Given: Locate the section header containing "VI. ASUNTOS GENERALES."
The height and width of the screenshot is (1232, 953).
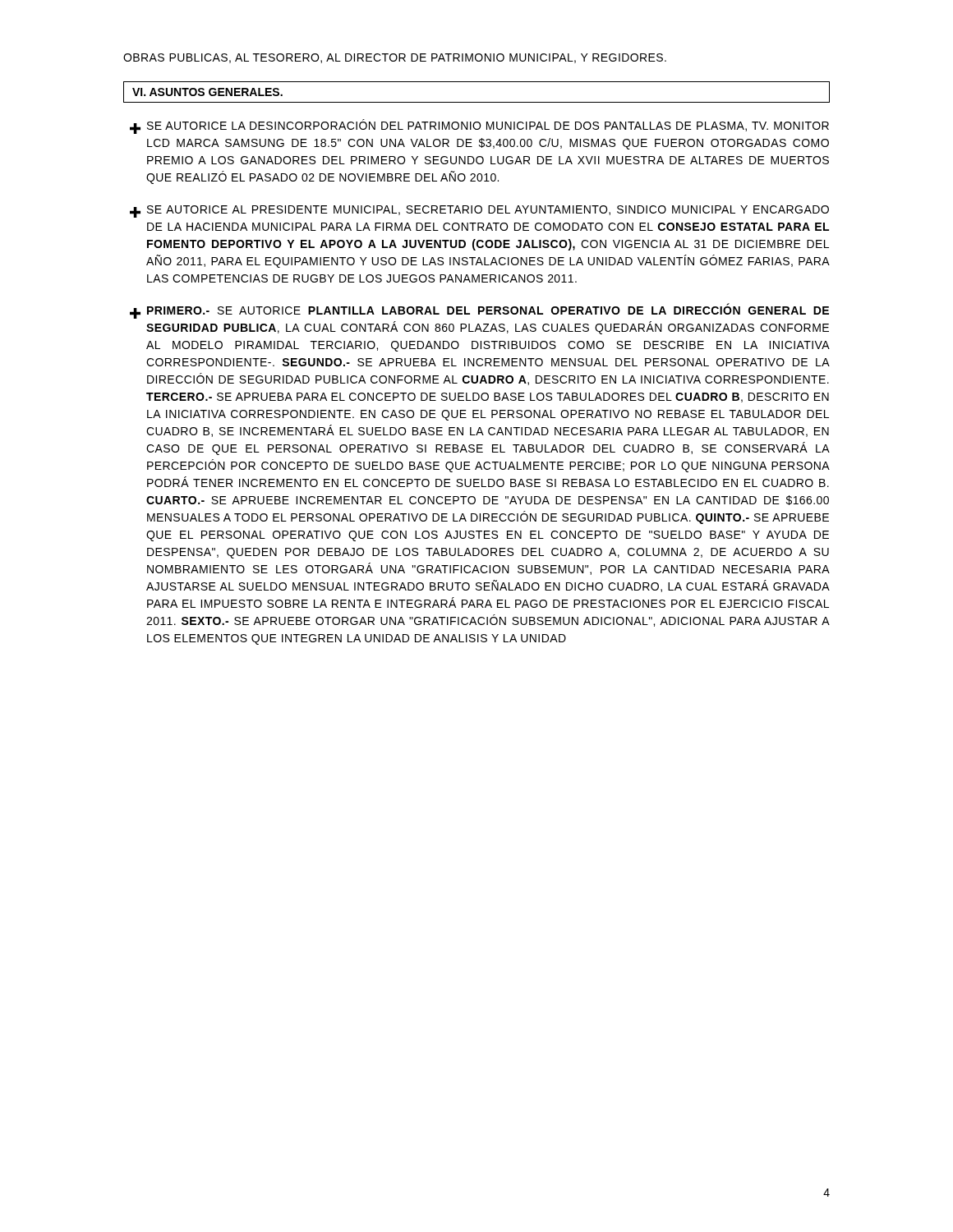Looking at the screenshot, I should 208,92.
